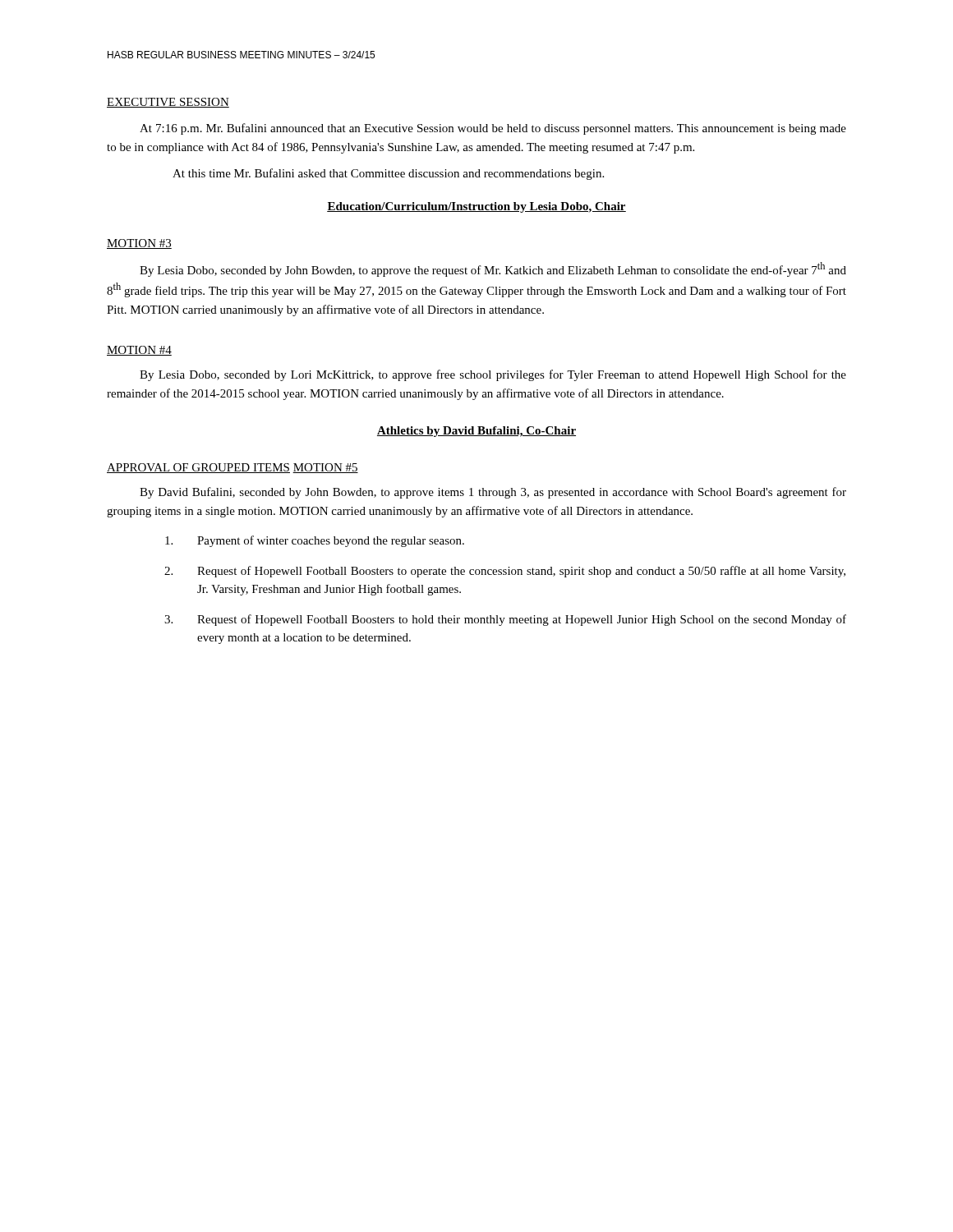The image size is (953, 1232).
Task: Locate the text block starting "3. Request of Hopewell Football Boosters to"
Action: [501, 628]
